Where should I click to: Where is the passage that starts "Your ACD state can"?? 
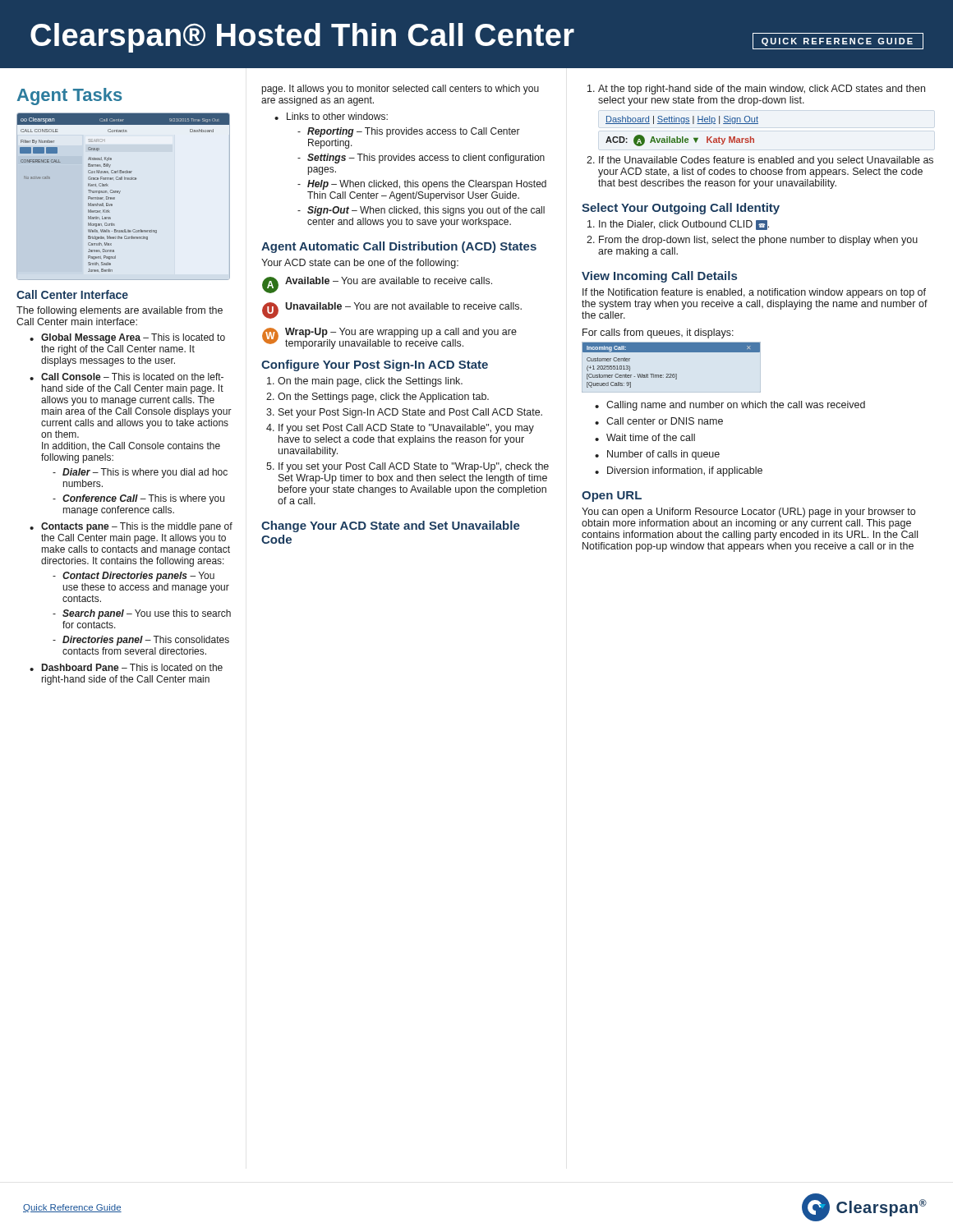pyautogui.click(x=360, y=263)
